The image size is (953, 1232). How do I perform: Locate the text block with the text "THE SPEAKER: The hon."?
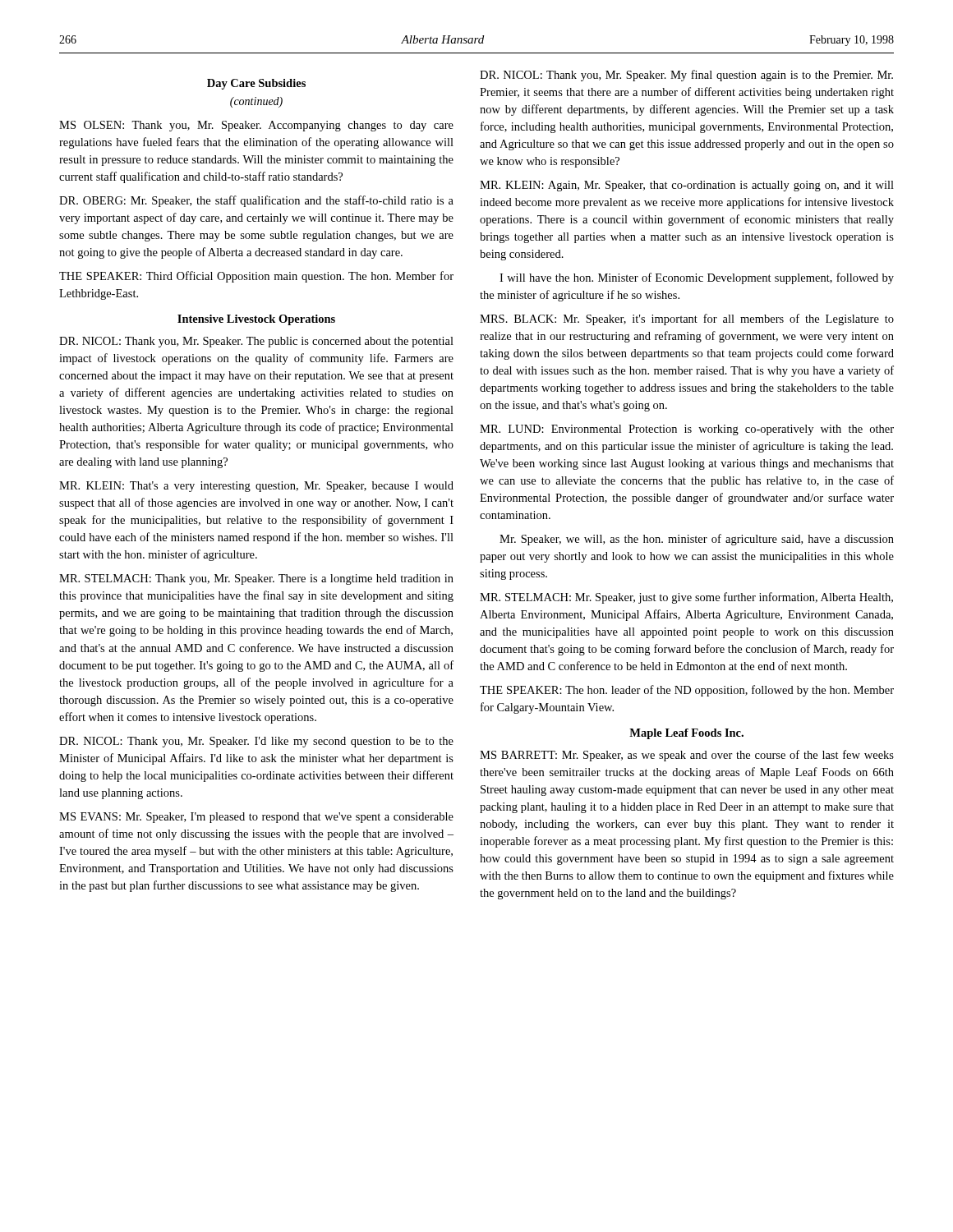[687, 699]
